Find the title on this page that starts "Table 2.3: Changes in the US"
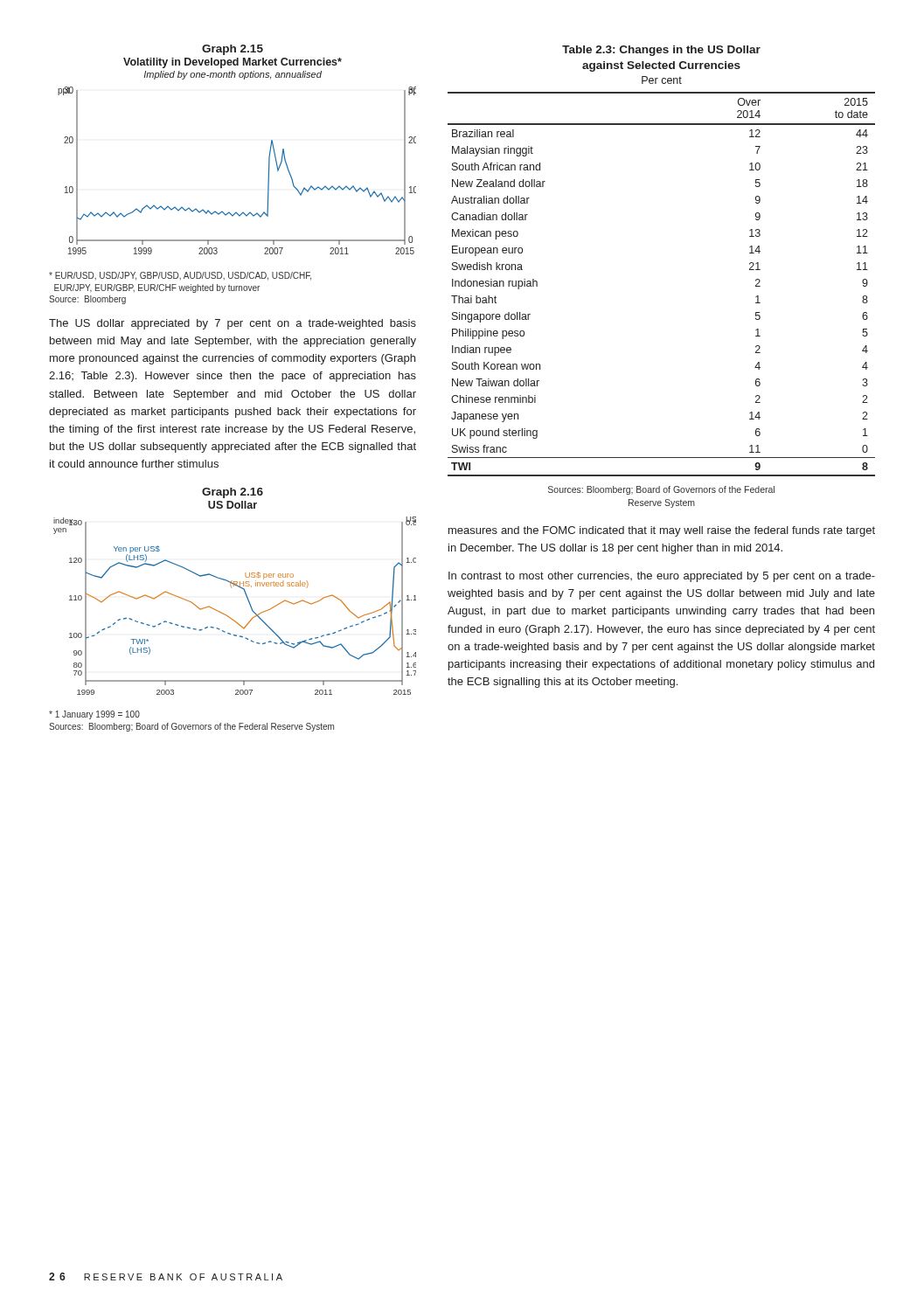924x1311 pixels. [661, 57]
